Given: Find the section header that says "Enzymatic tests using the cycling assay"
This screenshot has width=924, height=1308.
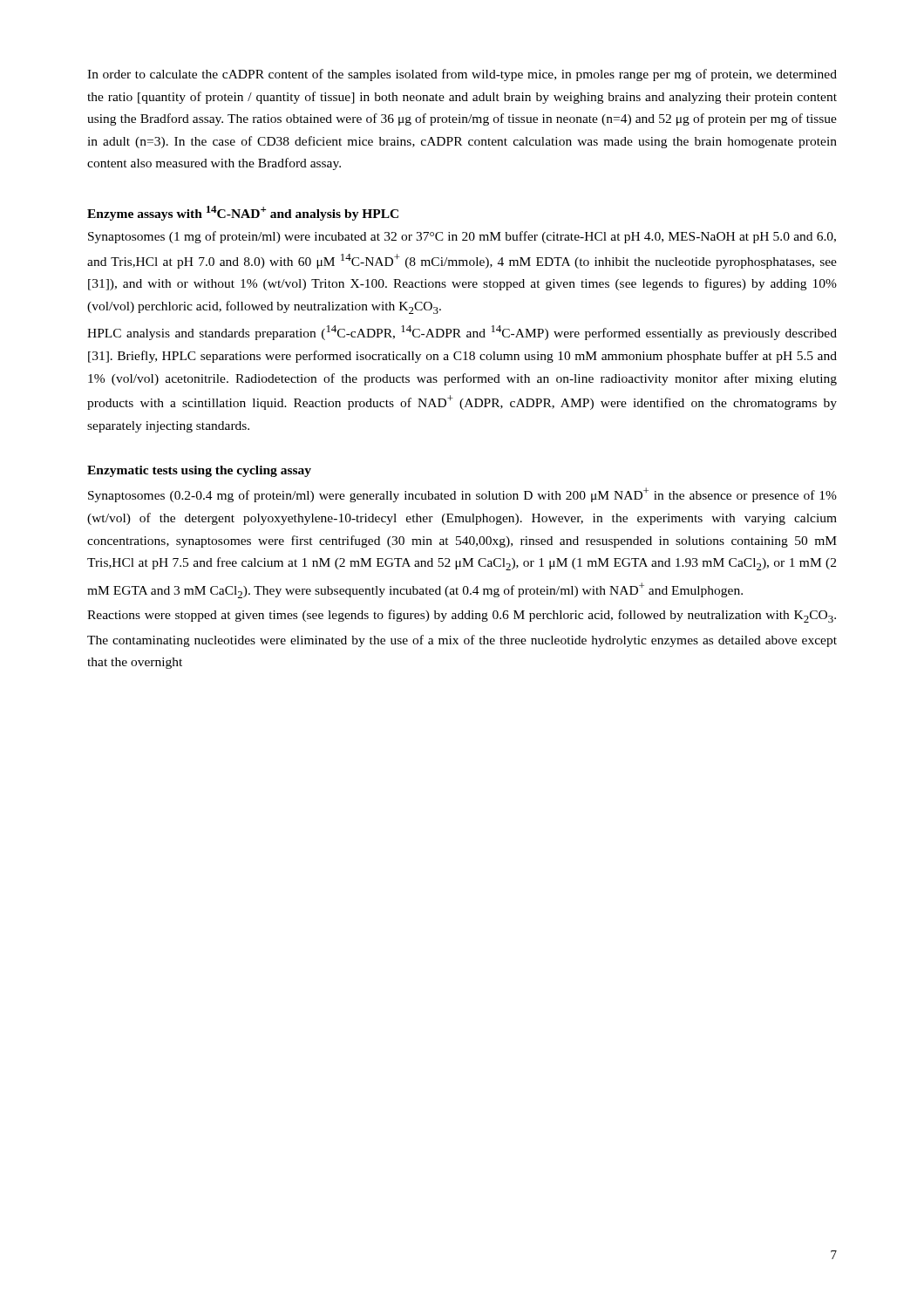Looking at the screenshot, I should (x=199, y=471).
